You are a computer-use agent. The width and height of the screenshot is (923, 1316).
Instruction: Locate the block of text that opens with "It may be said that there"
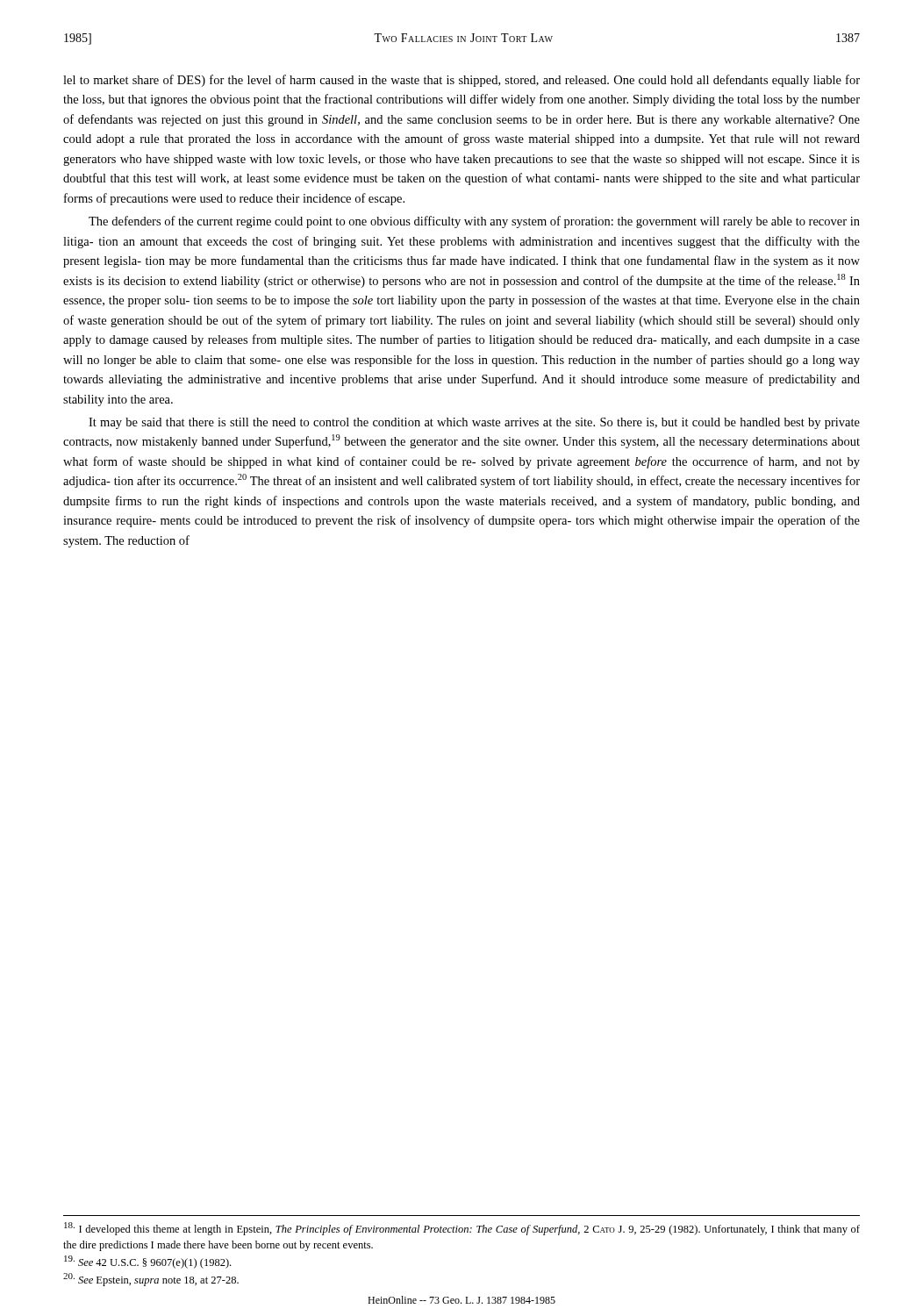click(x=462, y=481)
